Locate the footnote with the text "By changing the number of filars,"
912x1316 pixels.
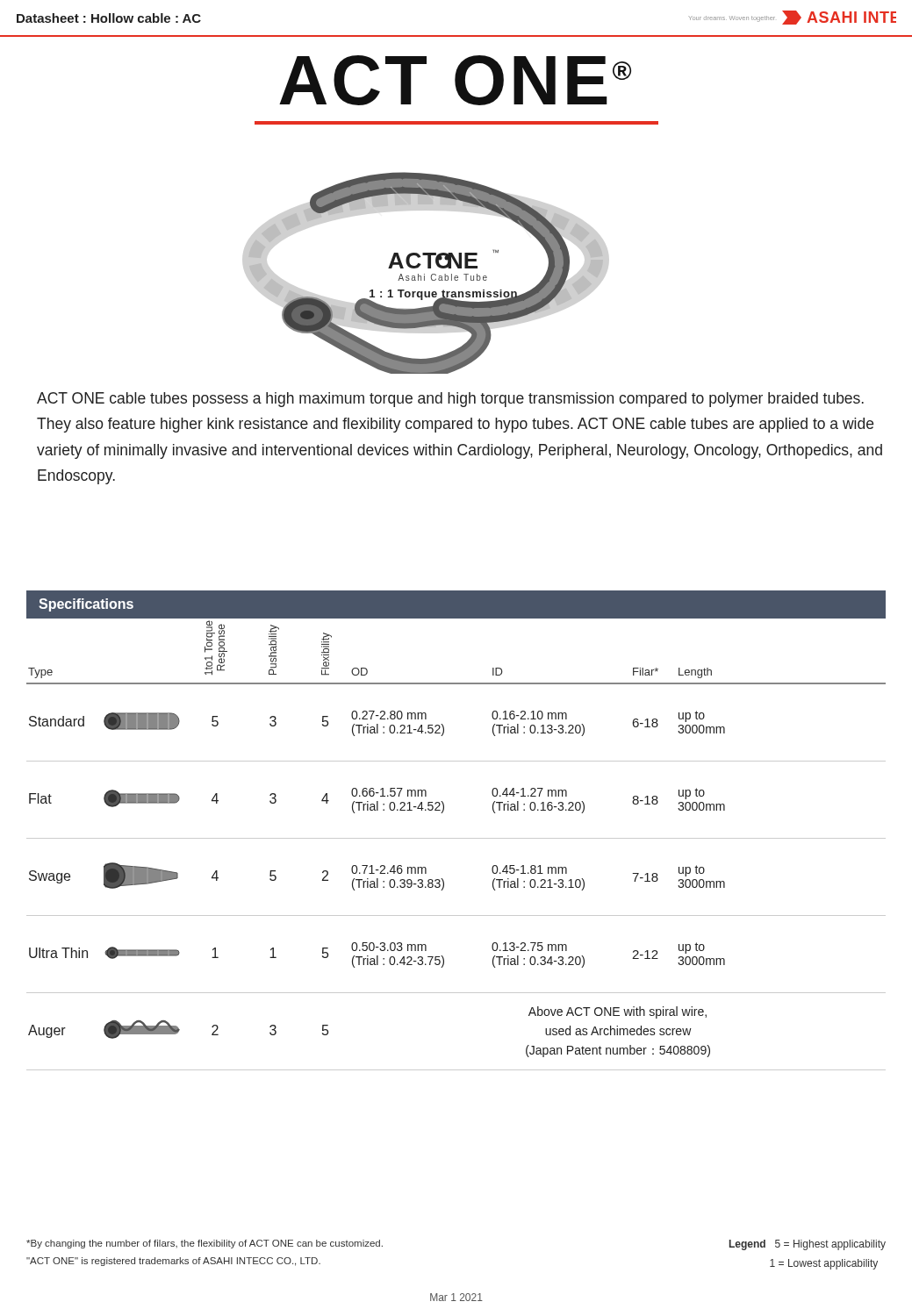tap(205, 1252)
